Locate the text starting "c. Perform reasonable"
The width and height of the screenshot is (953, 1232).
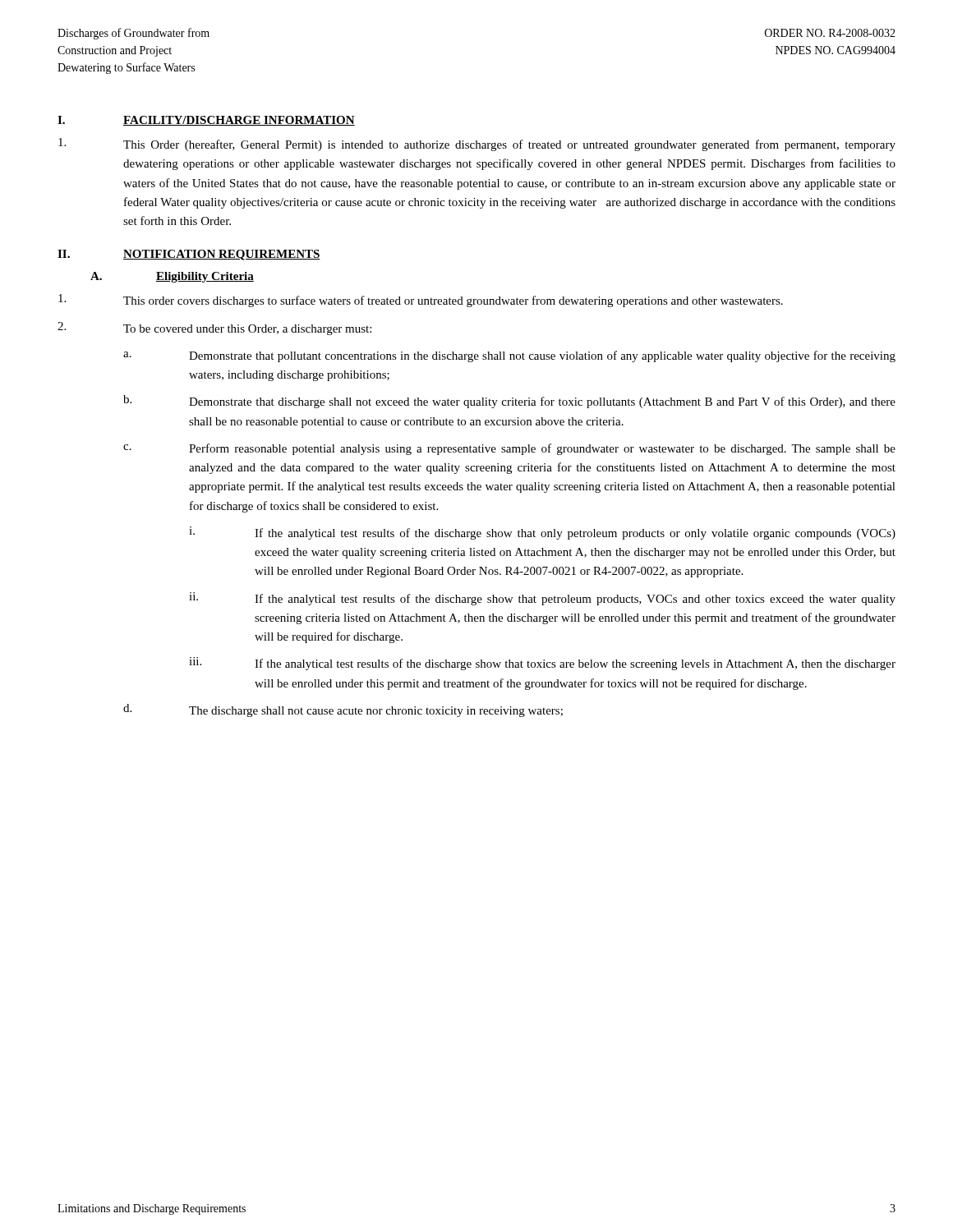pos(509,477)
